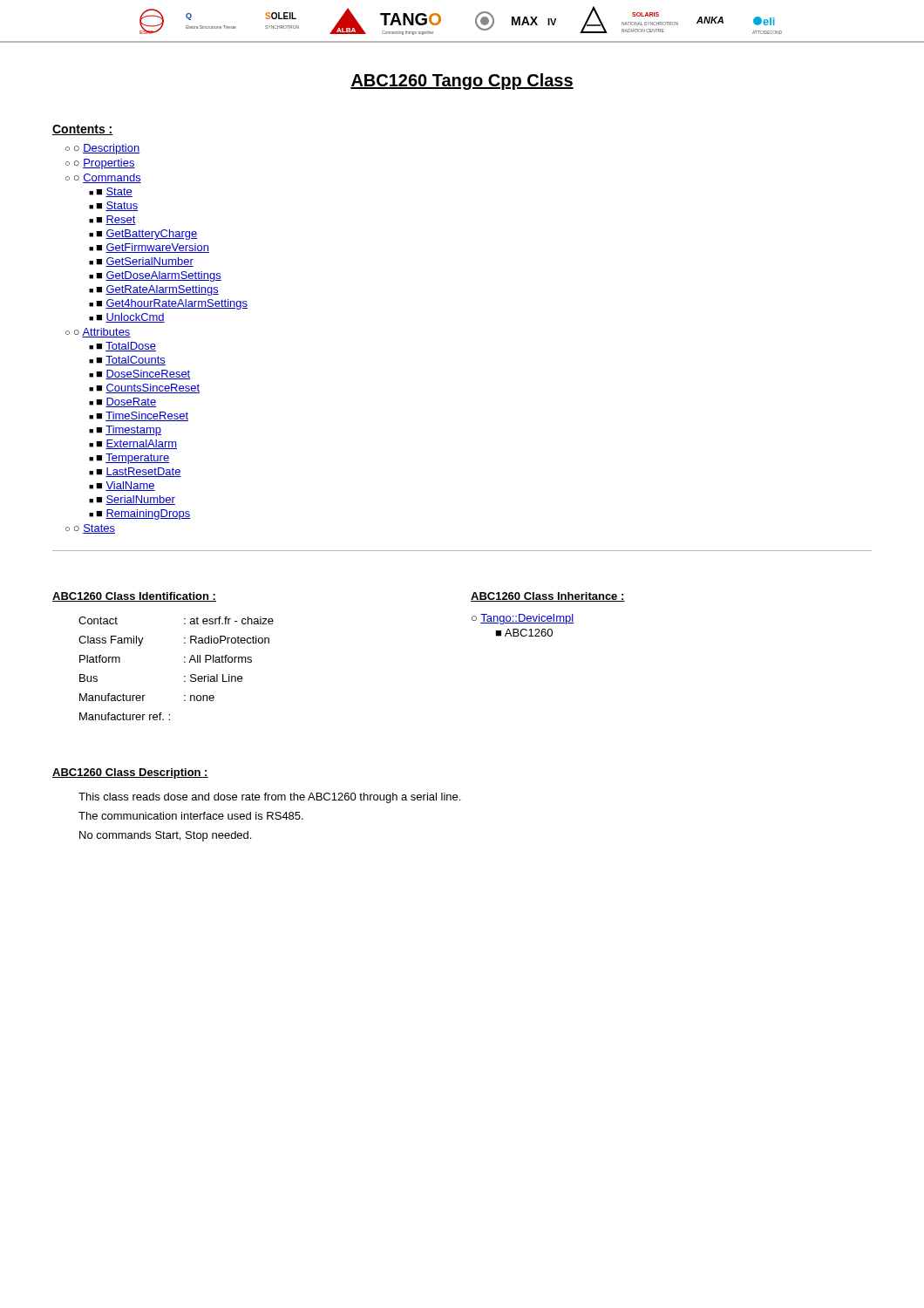
Task: Find the passage starting "■ LastResetDate"
Action: [138, 471]
